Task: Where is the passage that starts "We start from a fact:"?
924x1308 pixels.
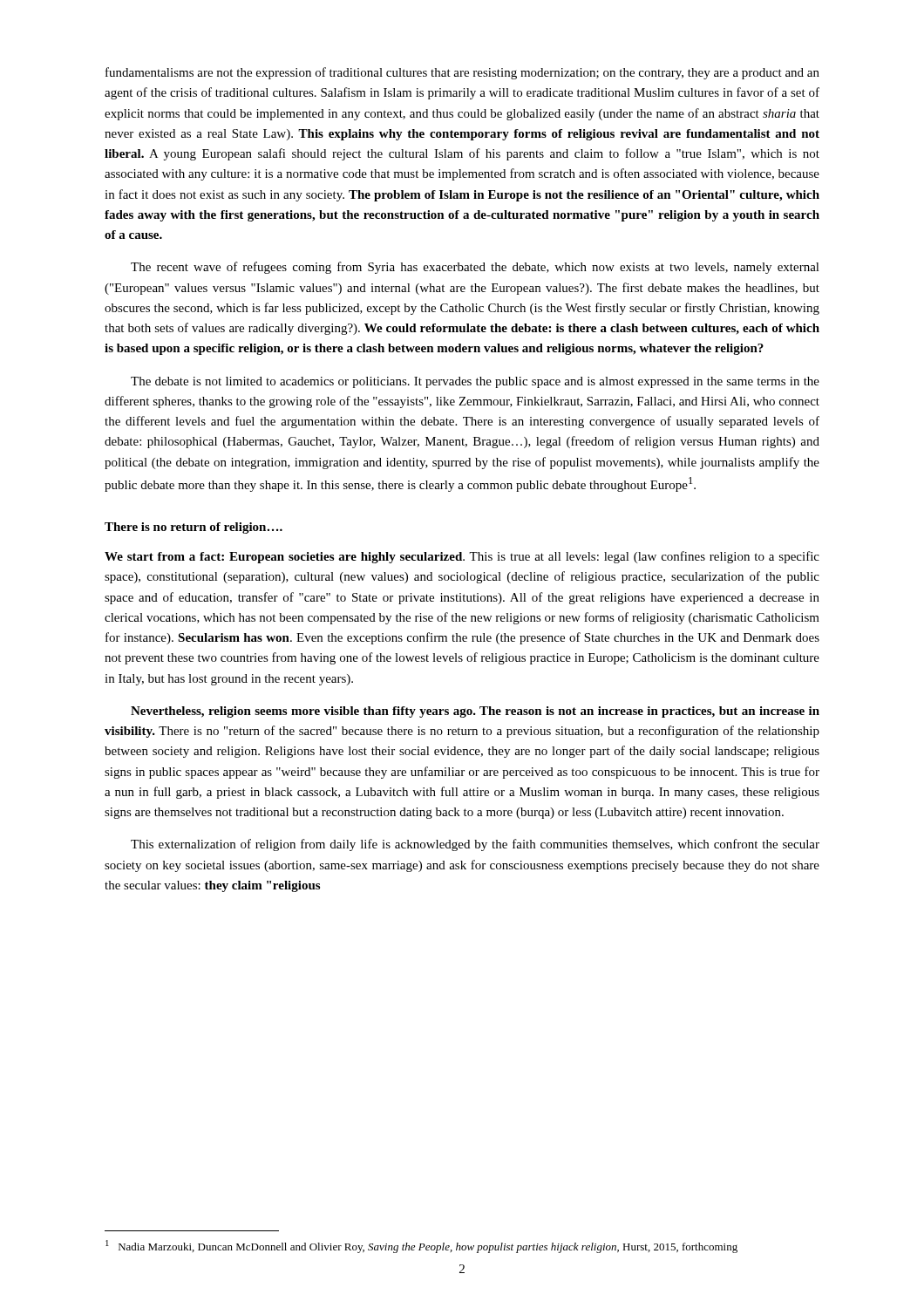Action: [x=462, y=617]
